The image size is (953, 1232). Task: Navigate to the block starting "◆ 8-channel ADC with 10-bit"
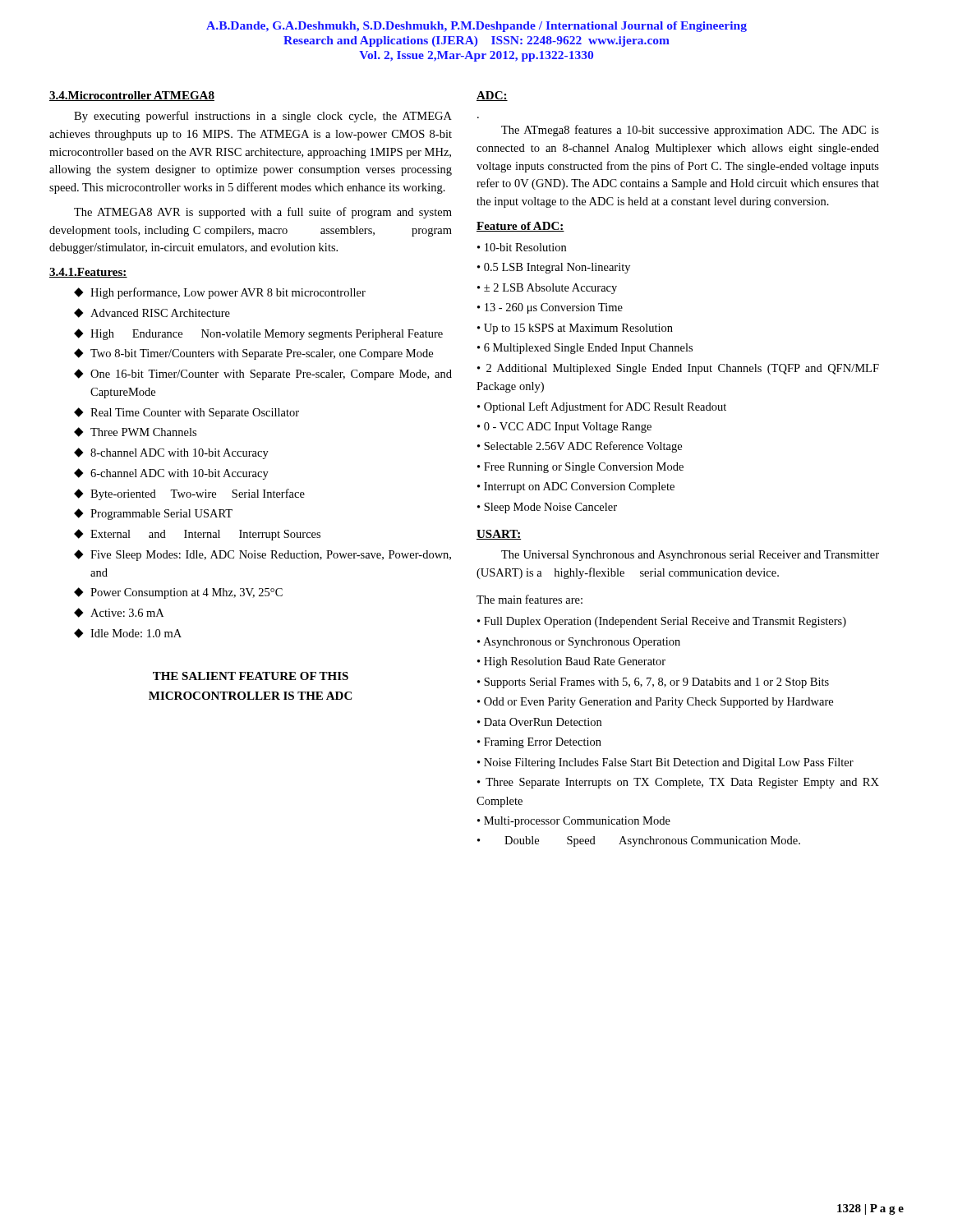pyautogui.click(x=171, y=453)
